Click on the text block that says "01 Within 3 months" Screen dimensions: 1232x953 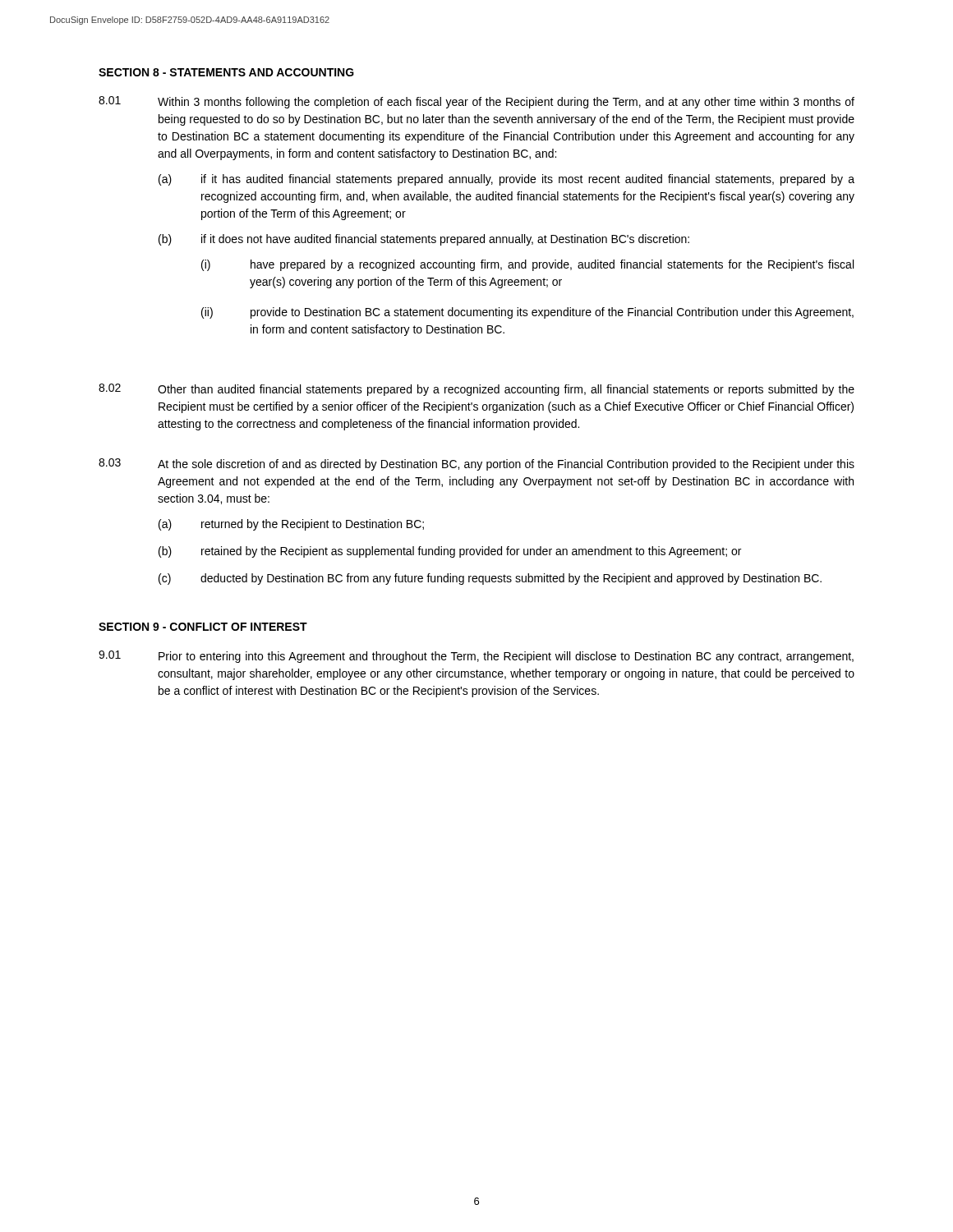coord(476,226)
